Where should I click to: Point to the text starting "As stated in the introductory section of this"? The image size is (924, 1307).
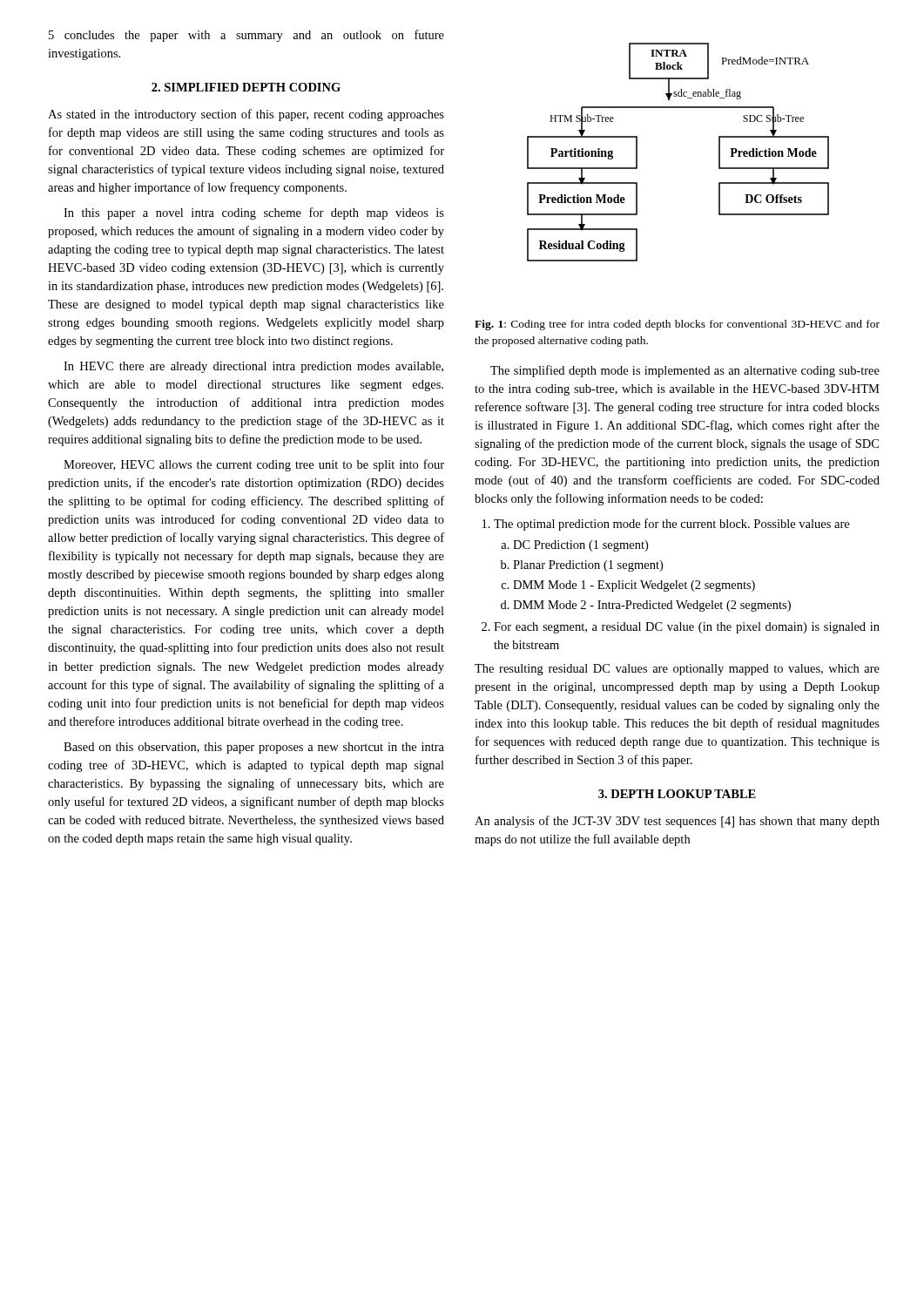[x=246, y=151]
